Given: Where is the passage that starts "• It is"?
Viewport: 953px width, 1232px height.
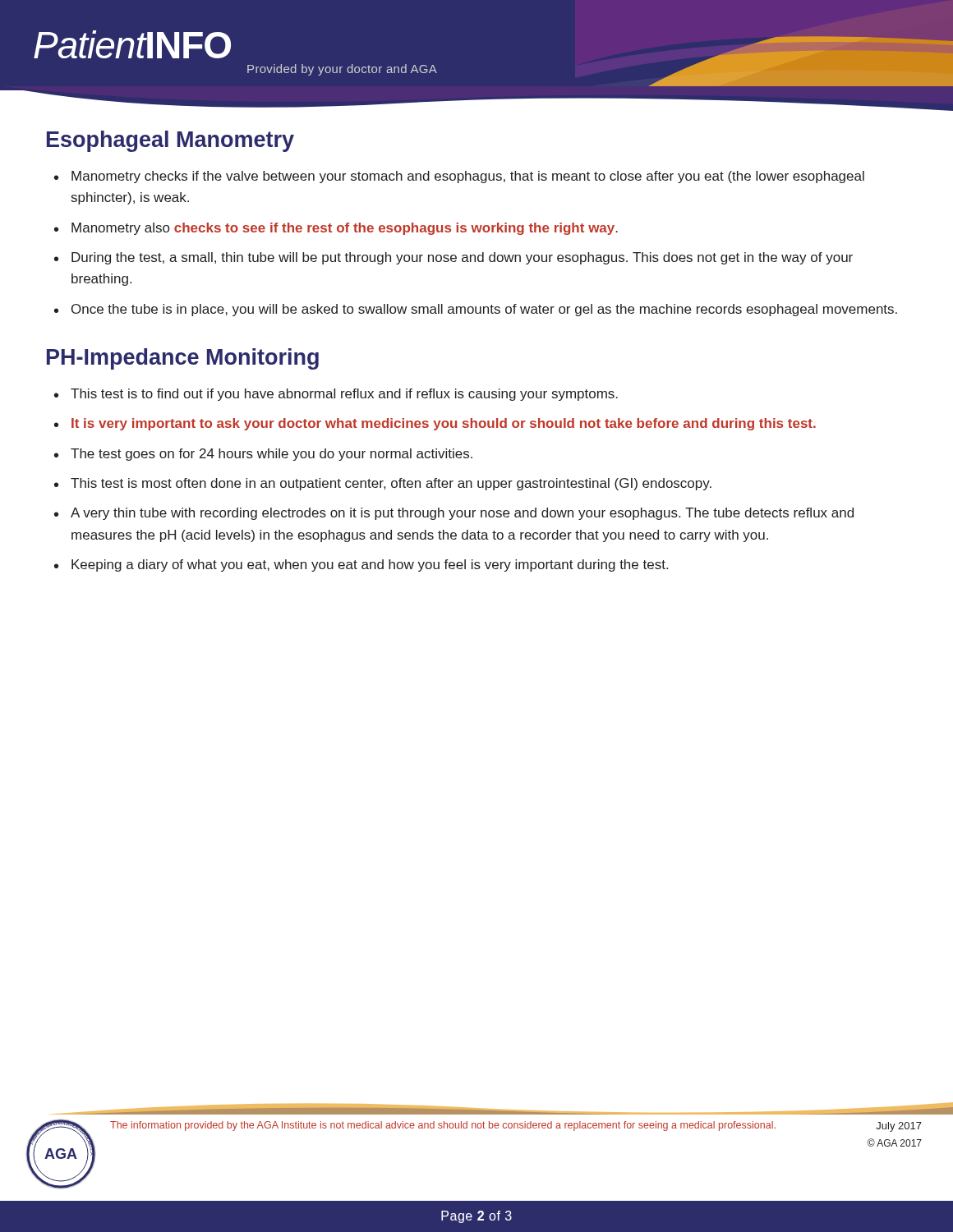Looking at the screenshot, I should point(435,424).
